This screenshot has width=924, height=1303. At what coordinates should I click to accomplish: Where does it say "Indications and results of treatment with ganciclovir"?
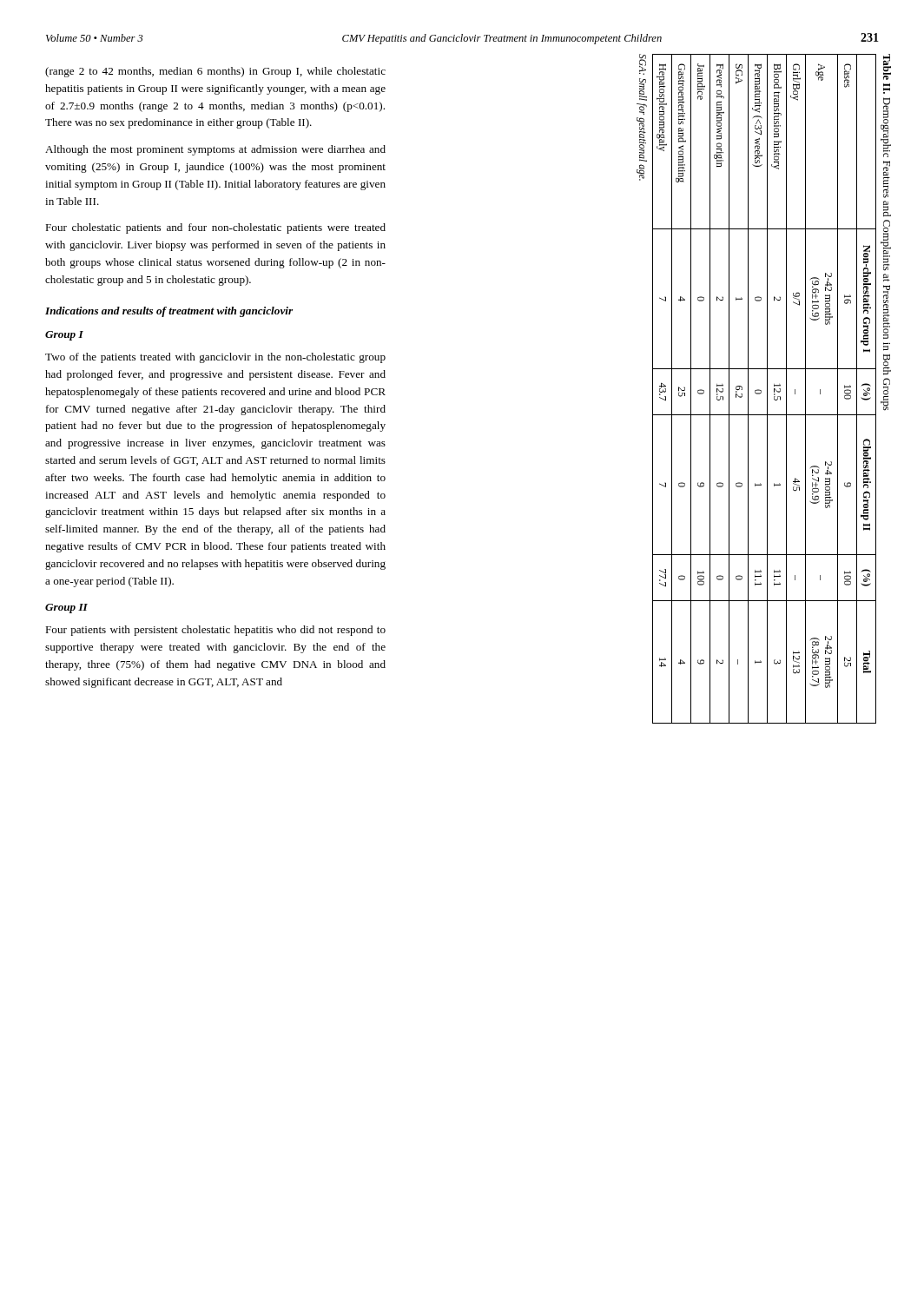(x=169, y=310)
